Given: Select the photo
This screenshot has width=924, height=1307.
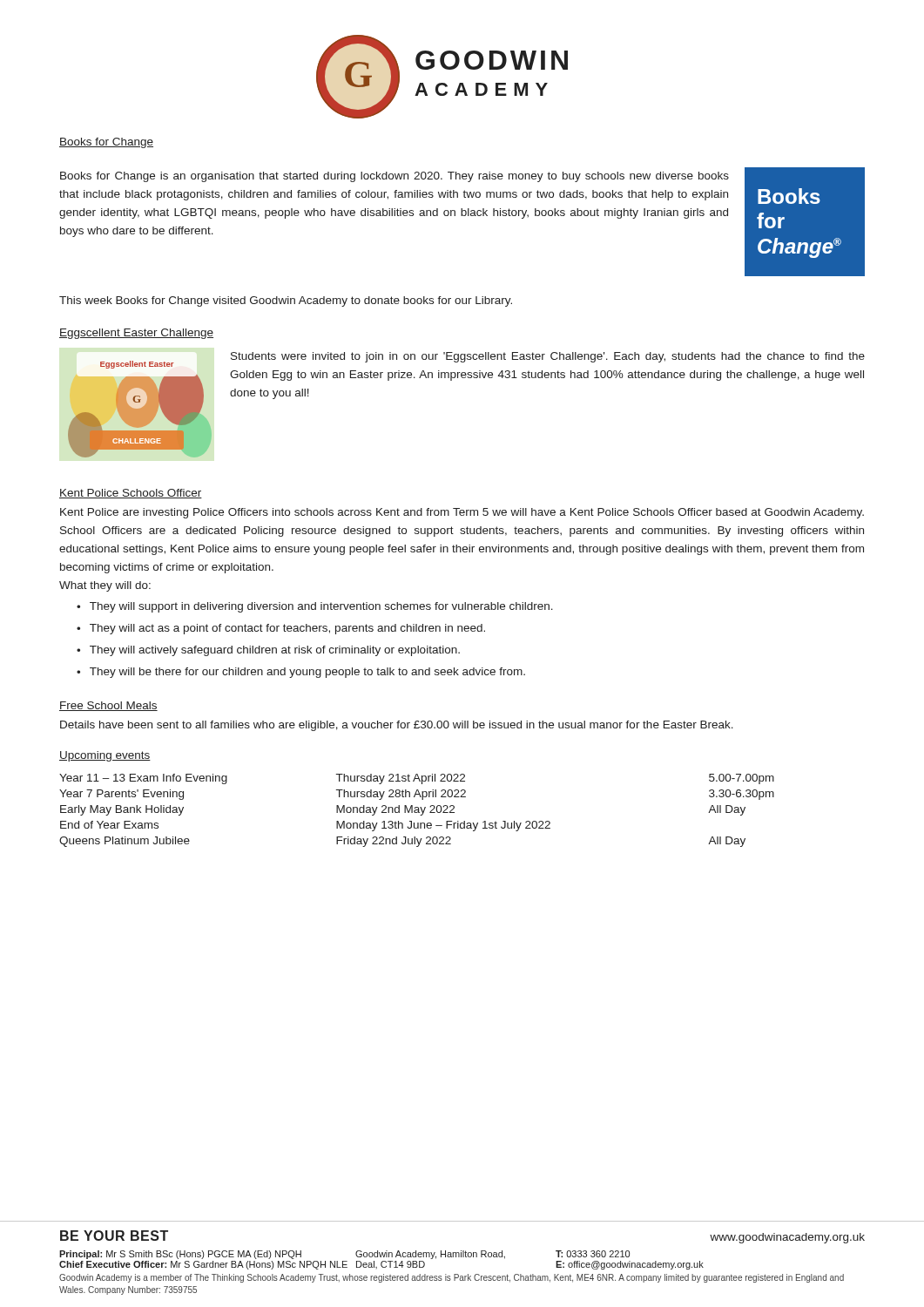Looking at the screenshot, I should (x=137, y=405).
